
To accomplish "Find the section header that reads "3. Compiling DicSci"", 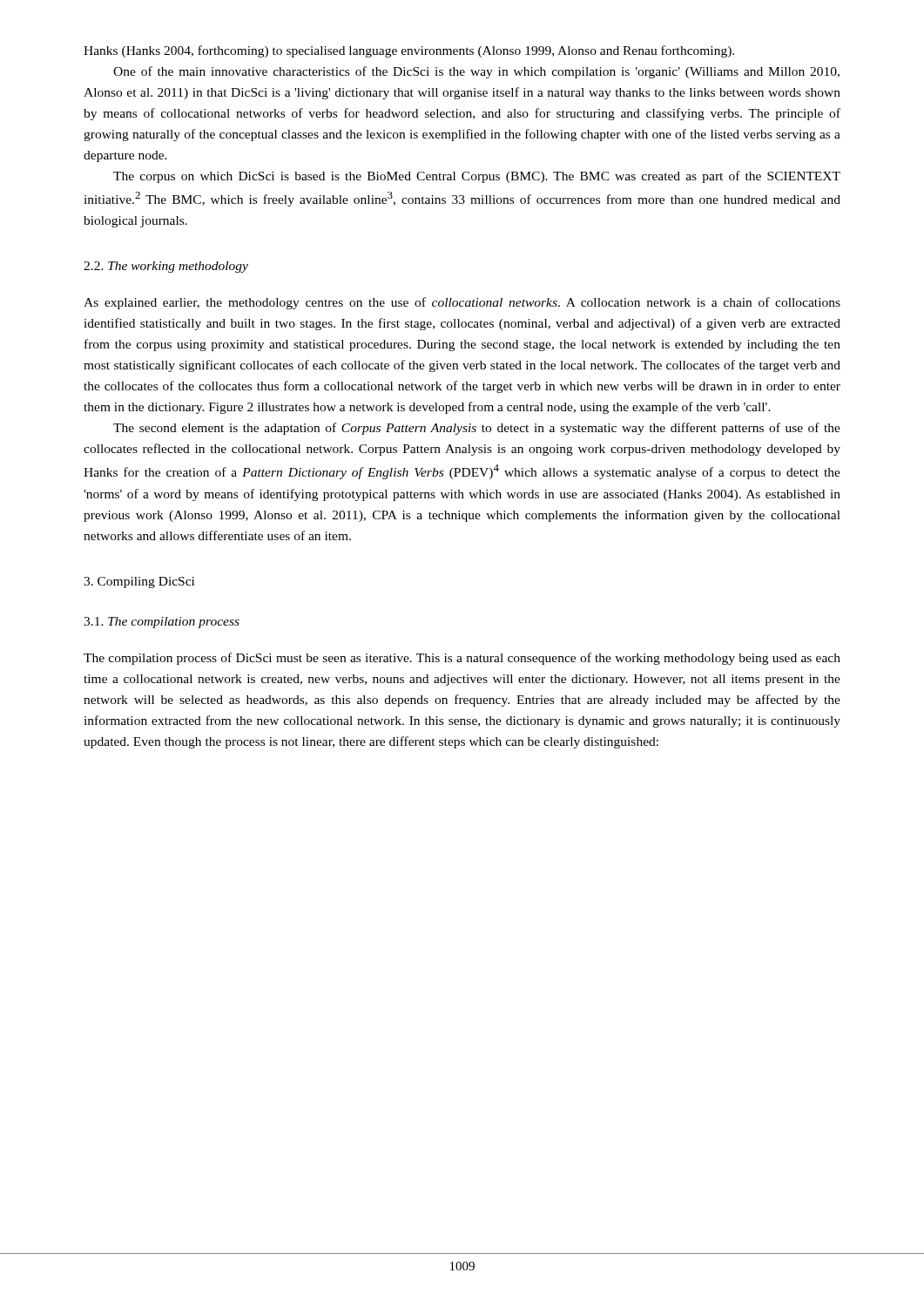I will [139, 582].
